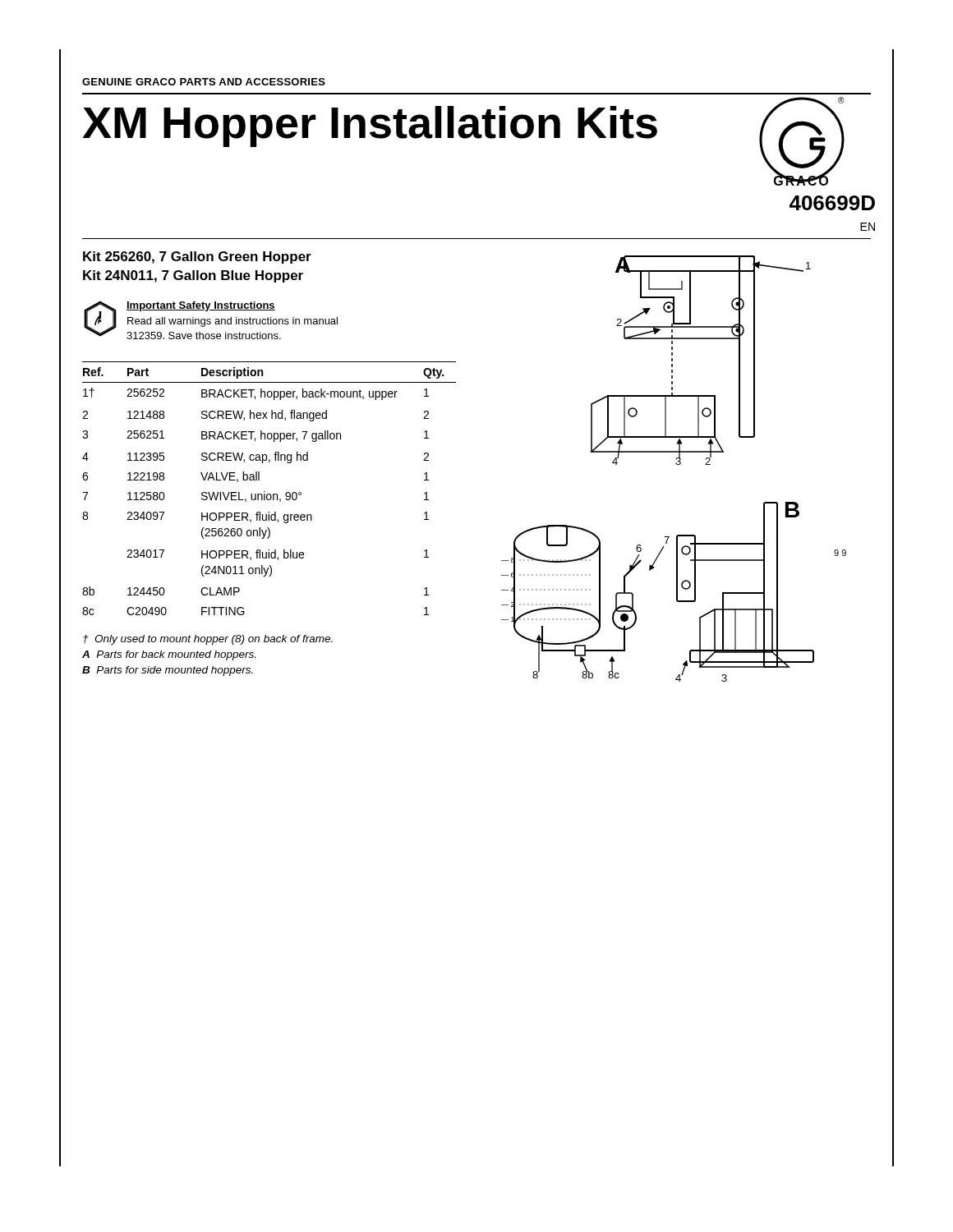Screen dimensions: 1232x953
Task: Locate the engineering diagram
Action: coord(672,466)
